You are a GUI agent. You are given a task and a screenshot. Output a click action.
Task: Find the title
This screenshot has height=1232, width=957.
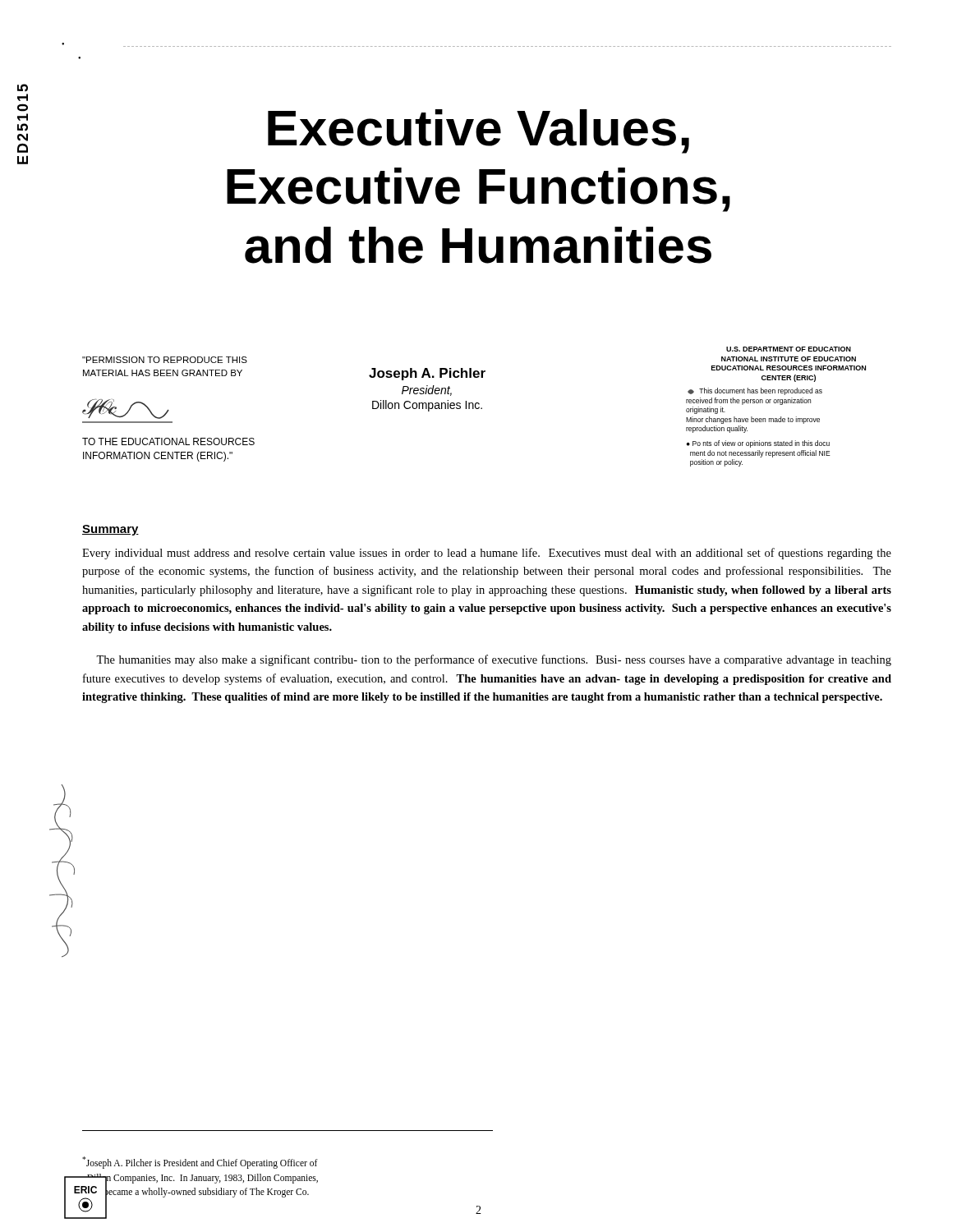click(478, 186)
